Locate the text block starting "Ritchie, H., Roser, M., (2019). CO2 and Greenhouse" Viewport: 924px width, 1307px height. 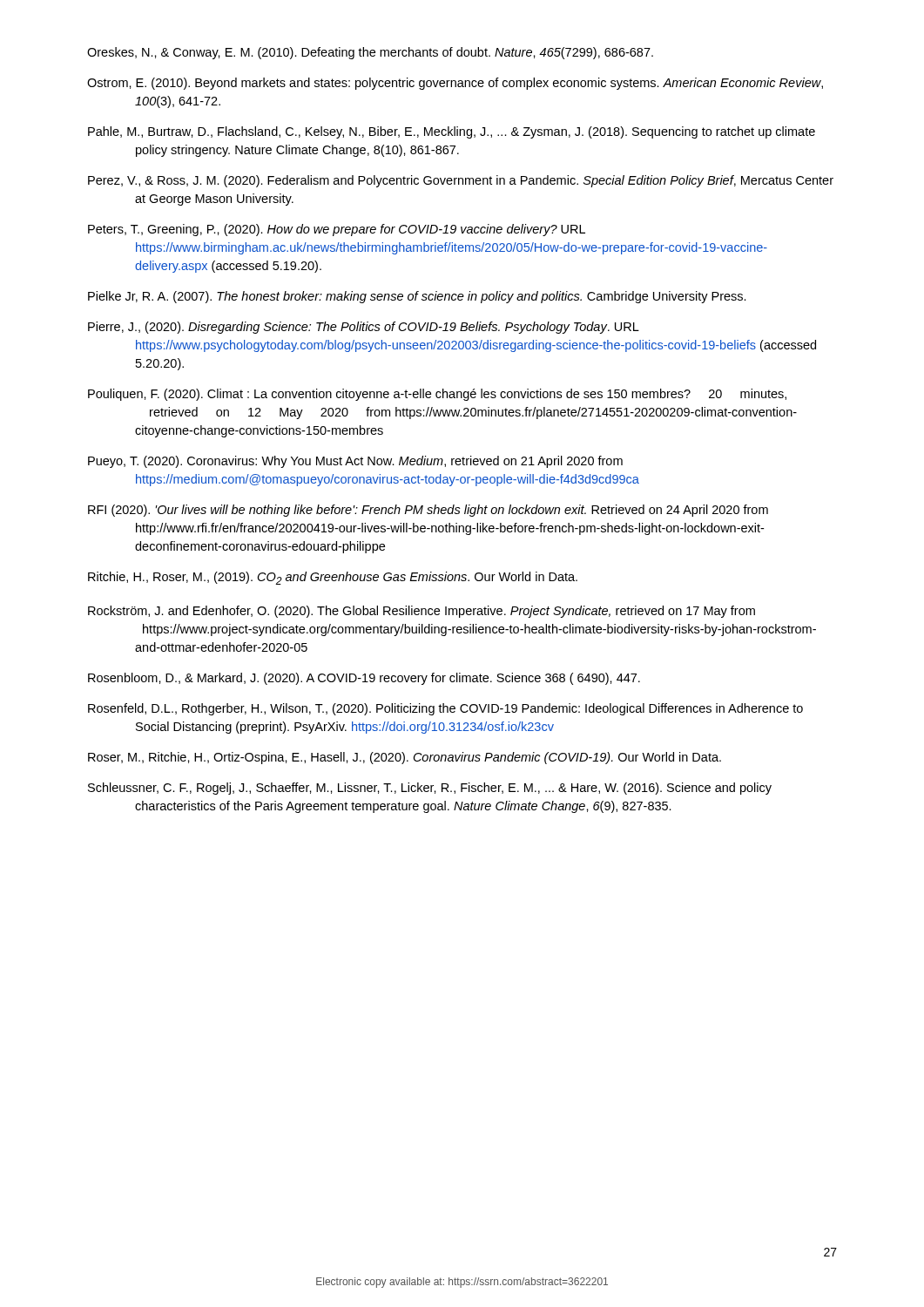[333, 579]
